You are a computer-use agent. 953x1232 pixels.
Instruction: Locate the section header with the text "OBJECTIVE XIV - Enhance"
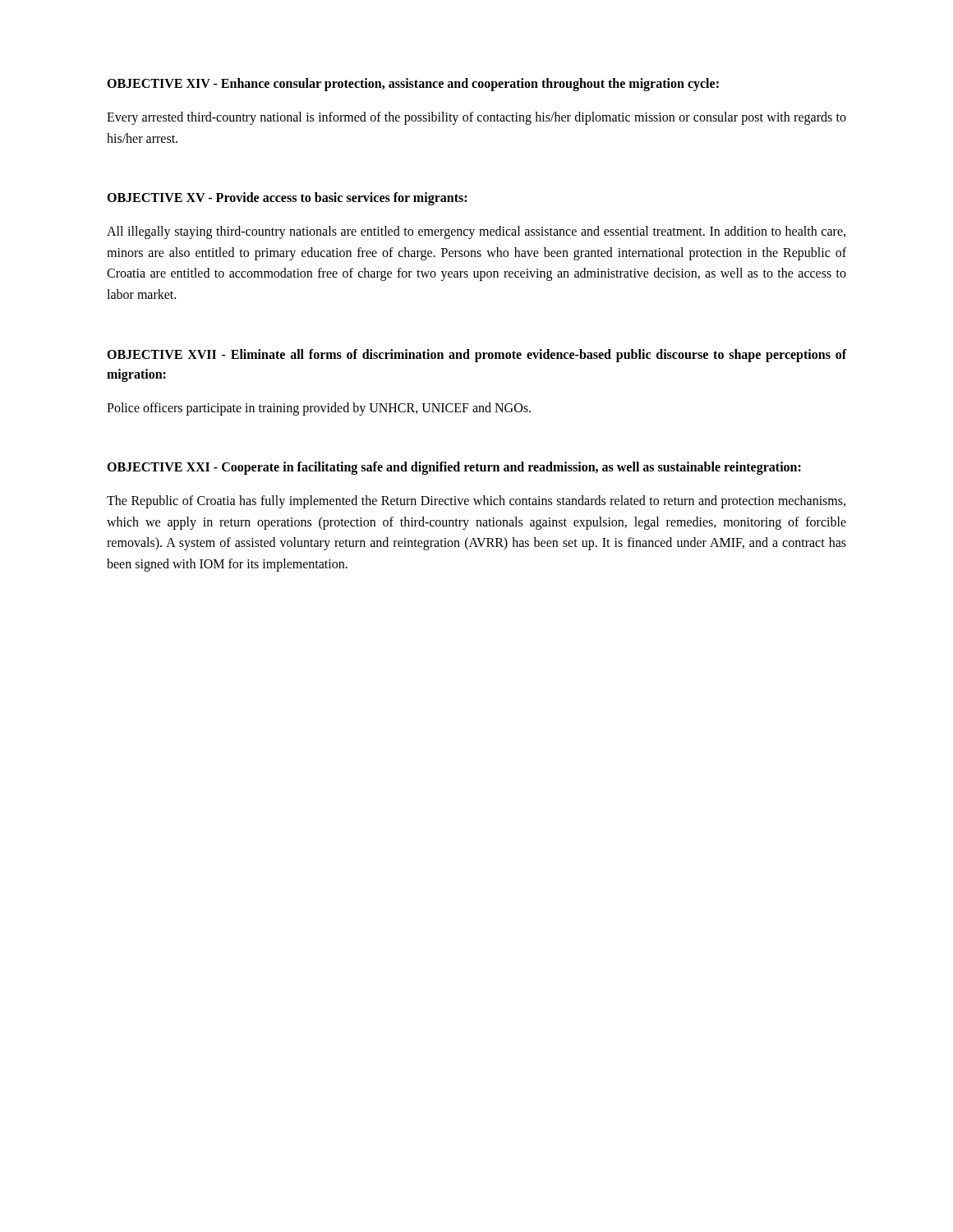pyautogui.click(x=413, y=83)
